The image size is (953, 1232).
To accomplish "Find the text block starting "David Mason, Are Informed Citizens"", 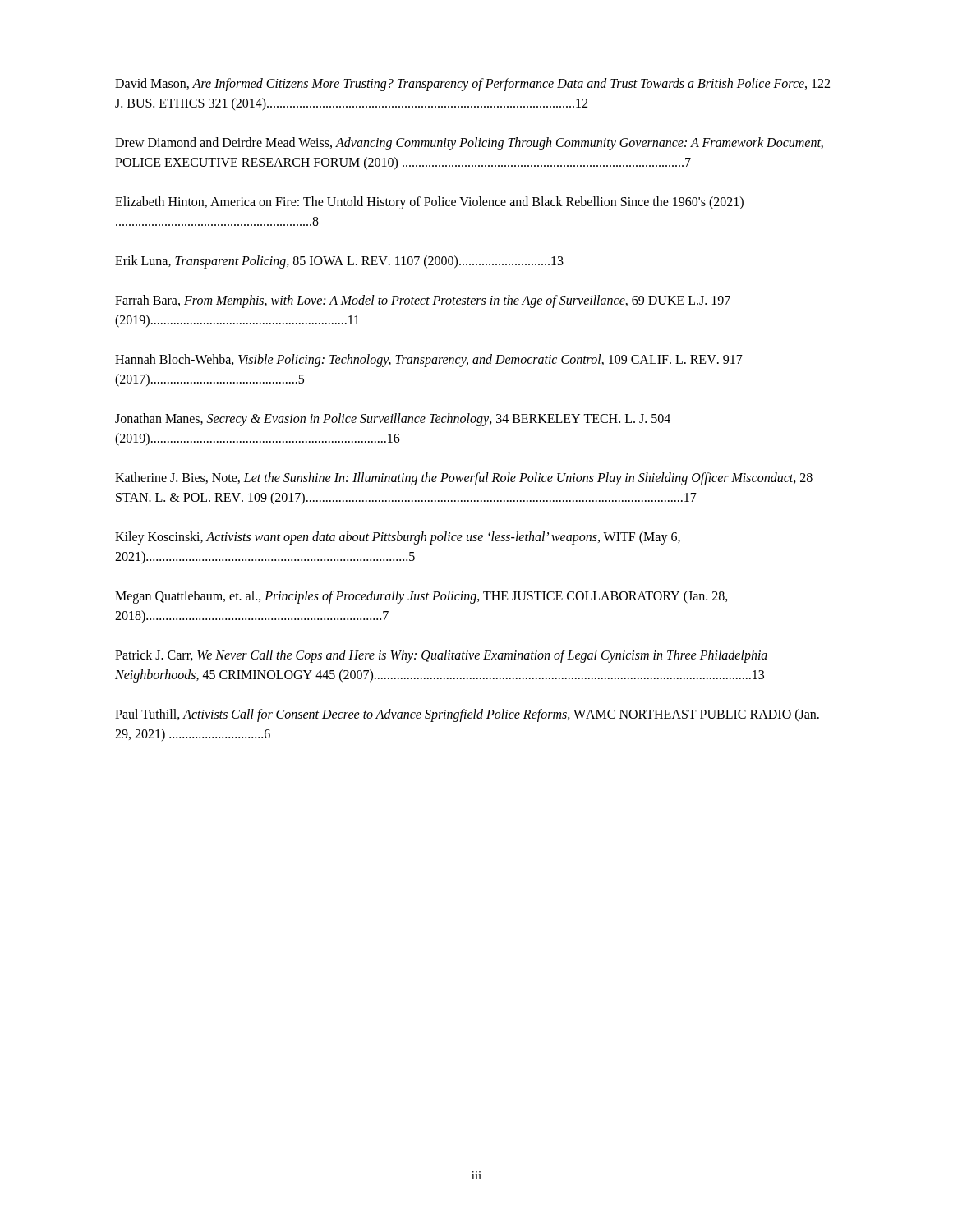I will tap(476, 94).
